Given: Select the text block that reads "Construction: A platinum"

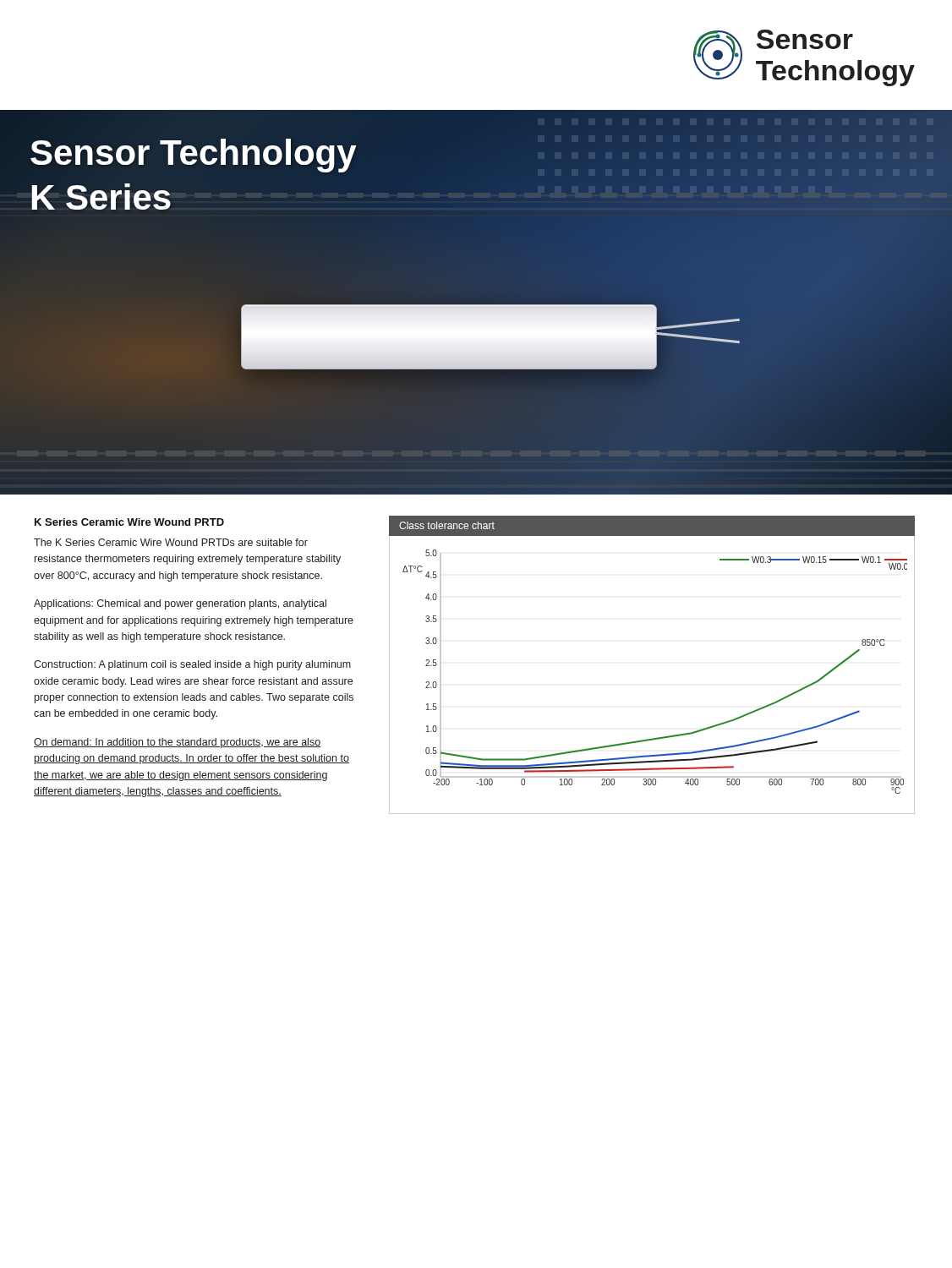Looking at the screenshot, I should 194,689.
